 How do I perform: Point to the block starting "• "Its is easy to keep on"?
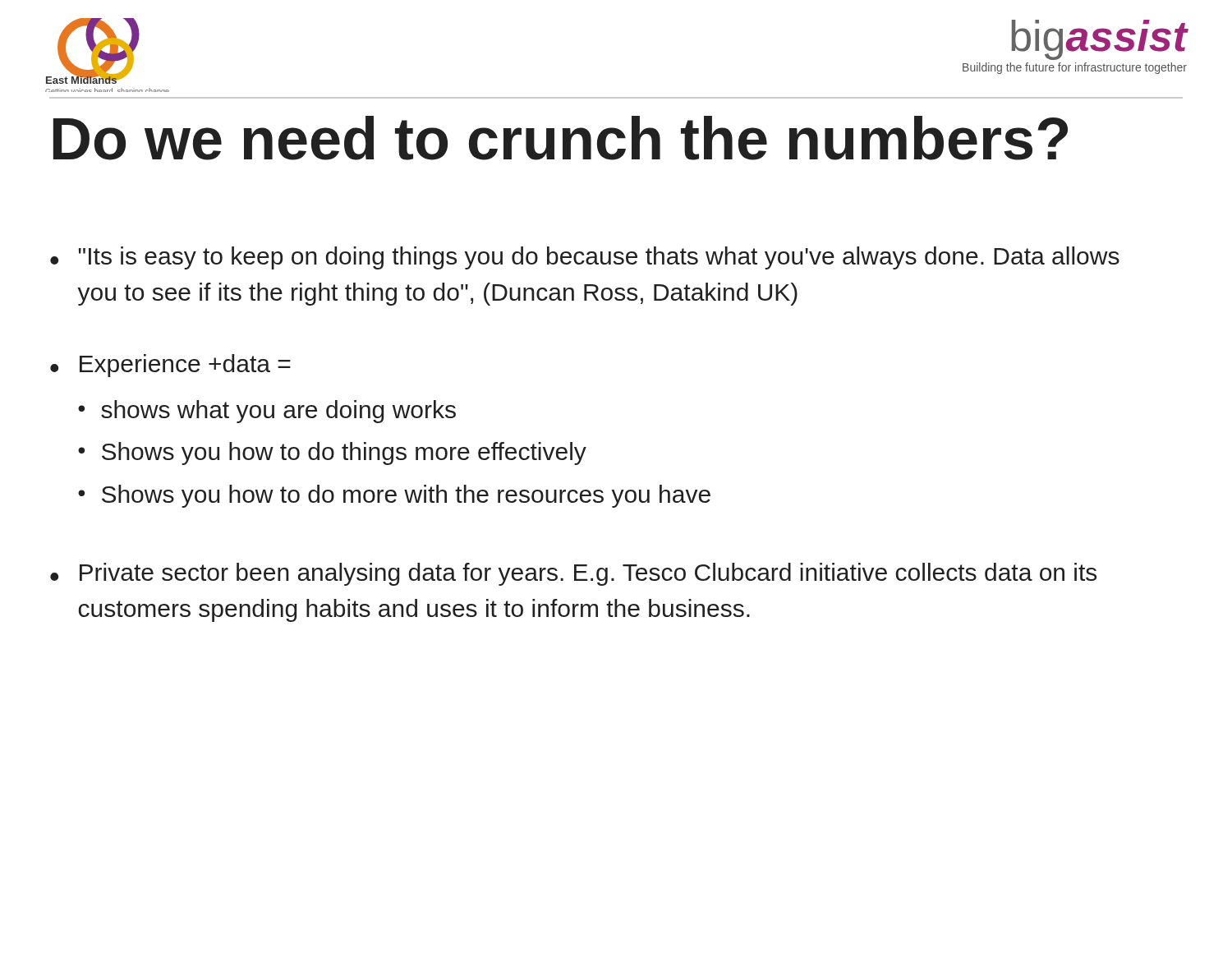[x=608, y=274]
